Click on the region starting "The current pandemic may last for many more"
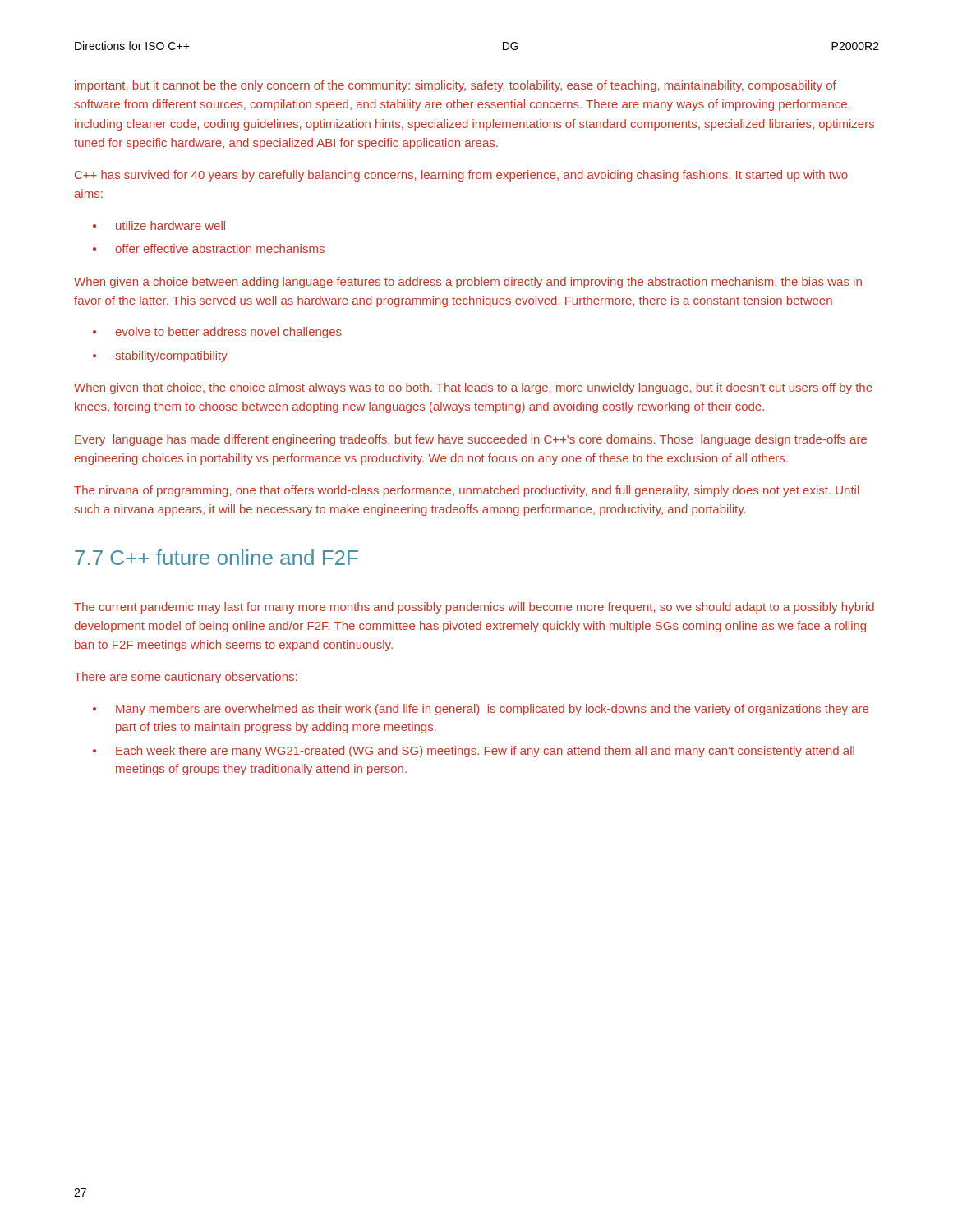Image resolution: width=953 pixels, height=1232 pixels. coord(476,625)
